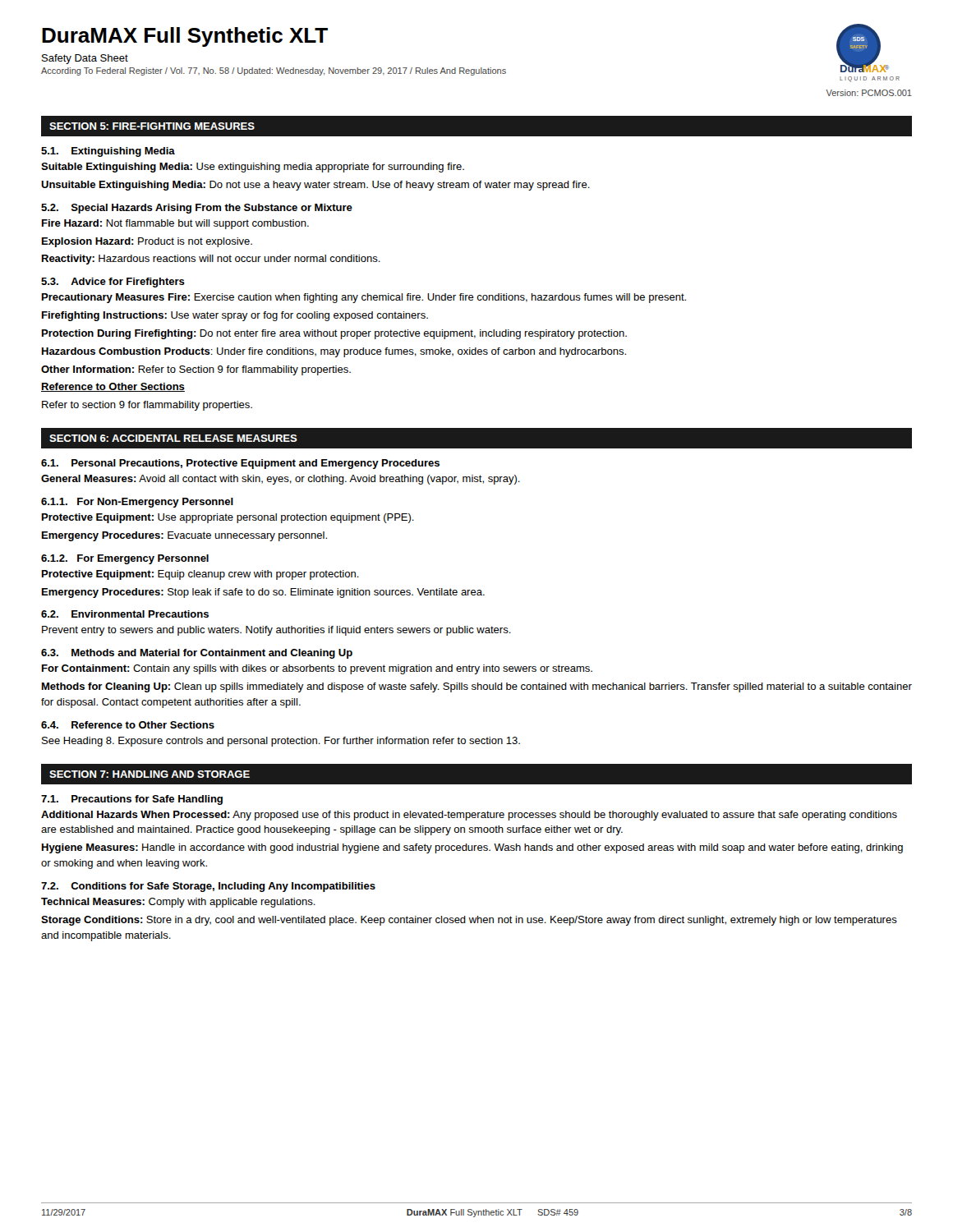Locate the text block that reads "Hazardous Combustion Products: Under fire conditions,"
Viewport: 953px width, 1232px height.
(334, 351)
